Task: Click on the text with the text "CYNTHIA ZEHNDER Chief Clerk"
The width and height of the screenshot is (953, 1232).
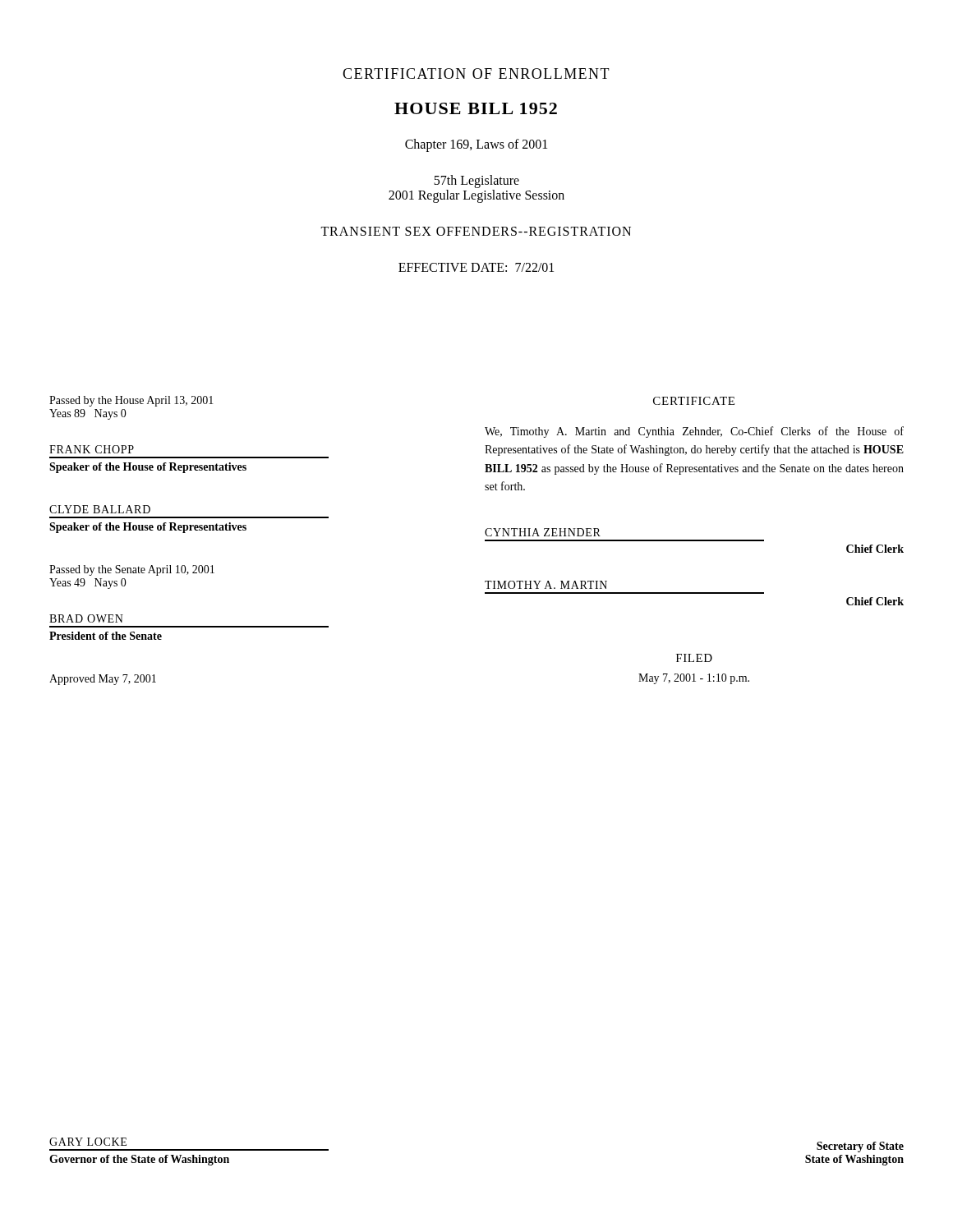Action: [x=694, y=541]
